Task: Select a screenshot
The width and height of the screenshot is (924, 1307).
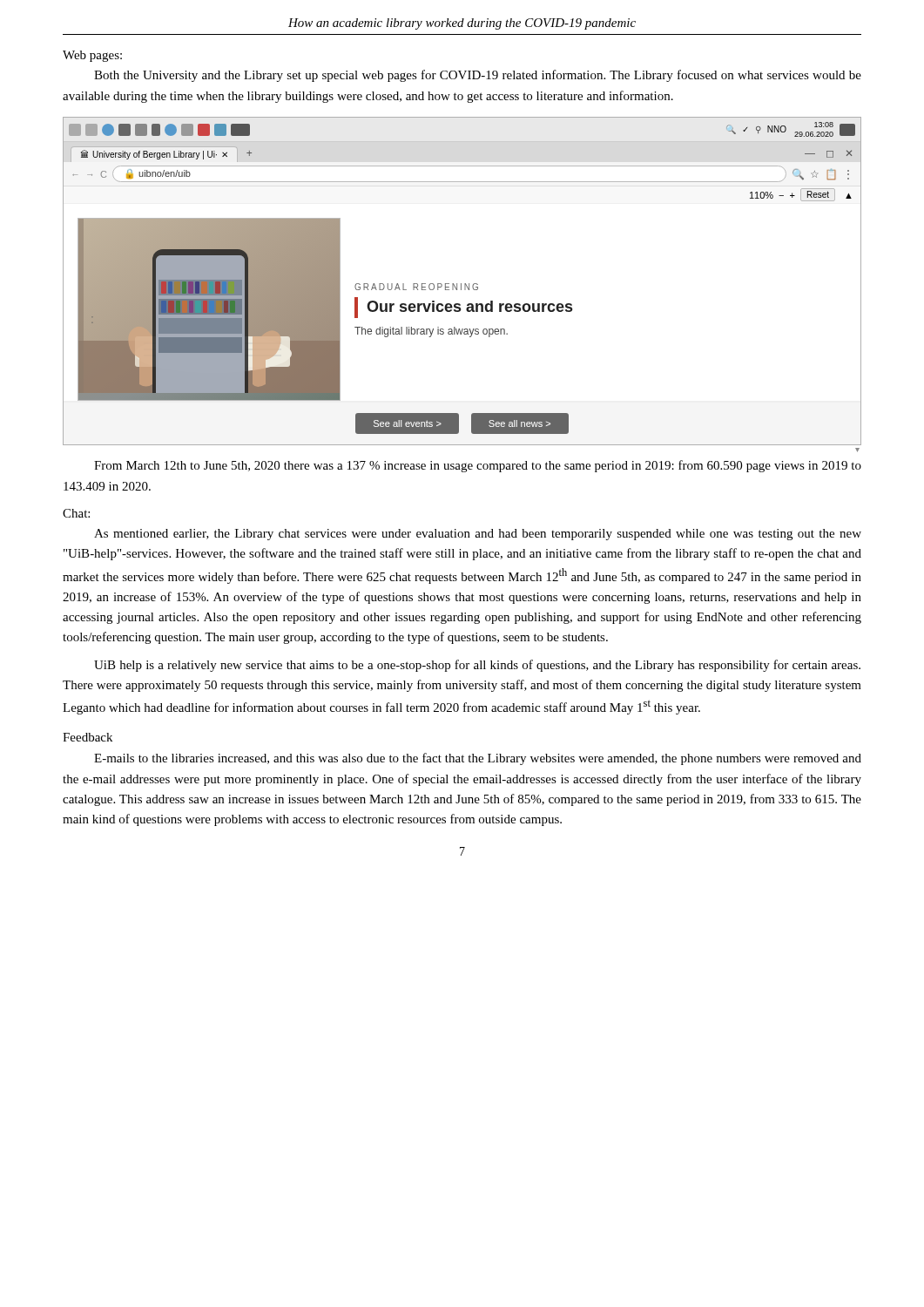Action: click(462, 281)
